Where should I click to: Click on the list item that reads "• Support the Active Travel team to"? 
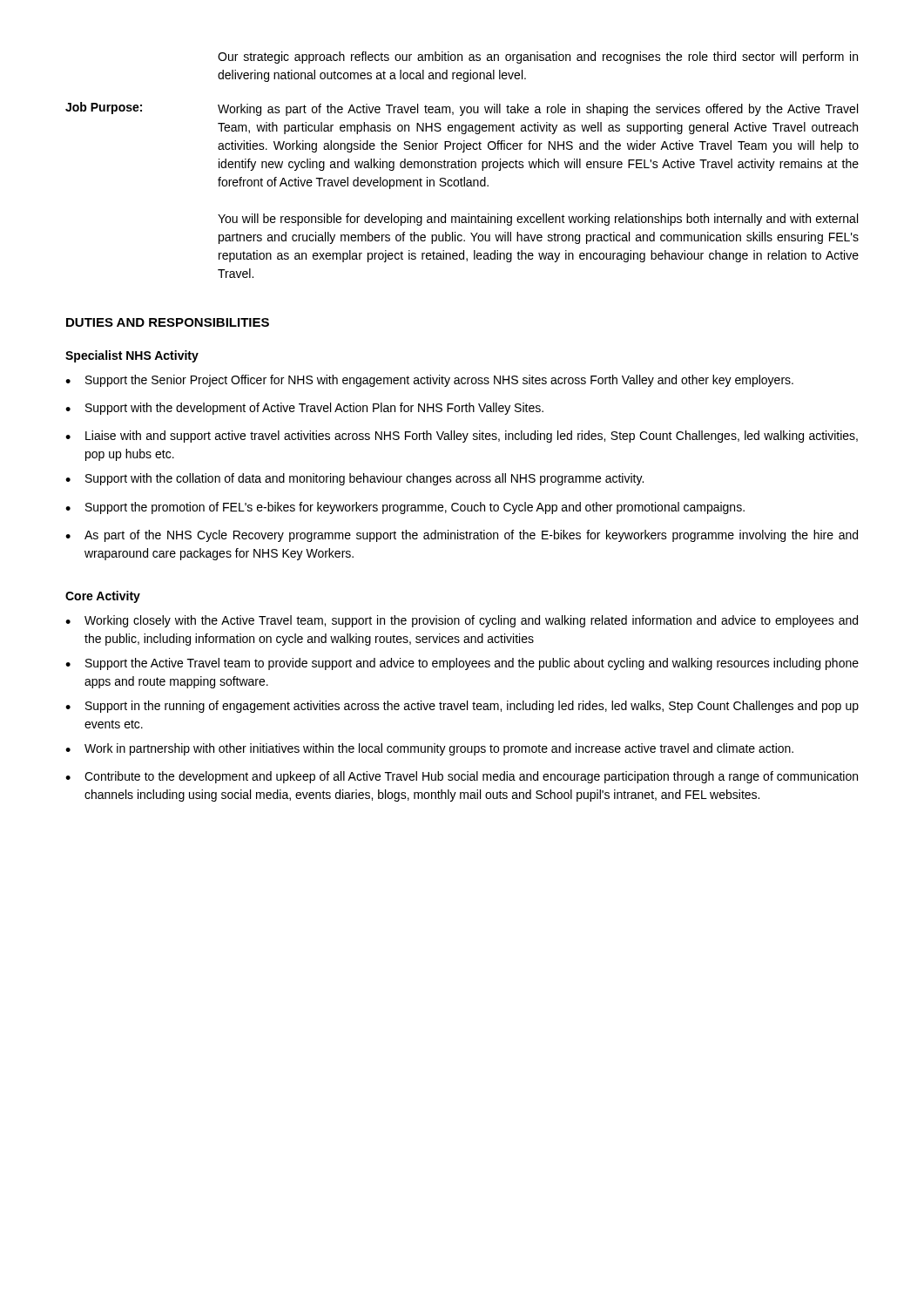coord(462,672)
